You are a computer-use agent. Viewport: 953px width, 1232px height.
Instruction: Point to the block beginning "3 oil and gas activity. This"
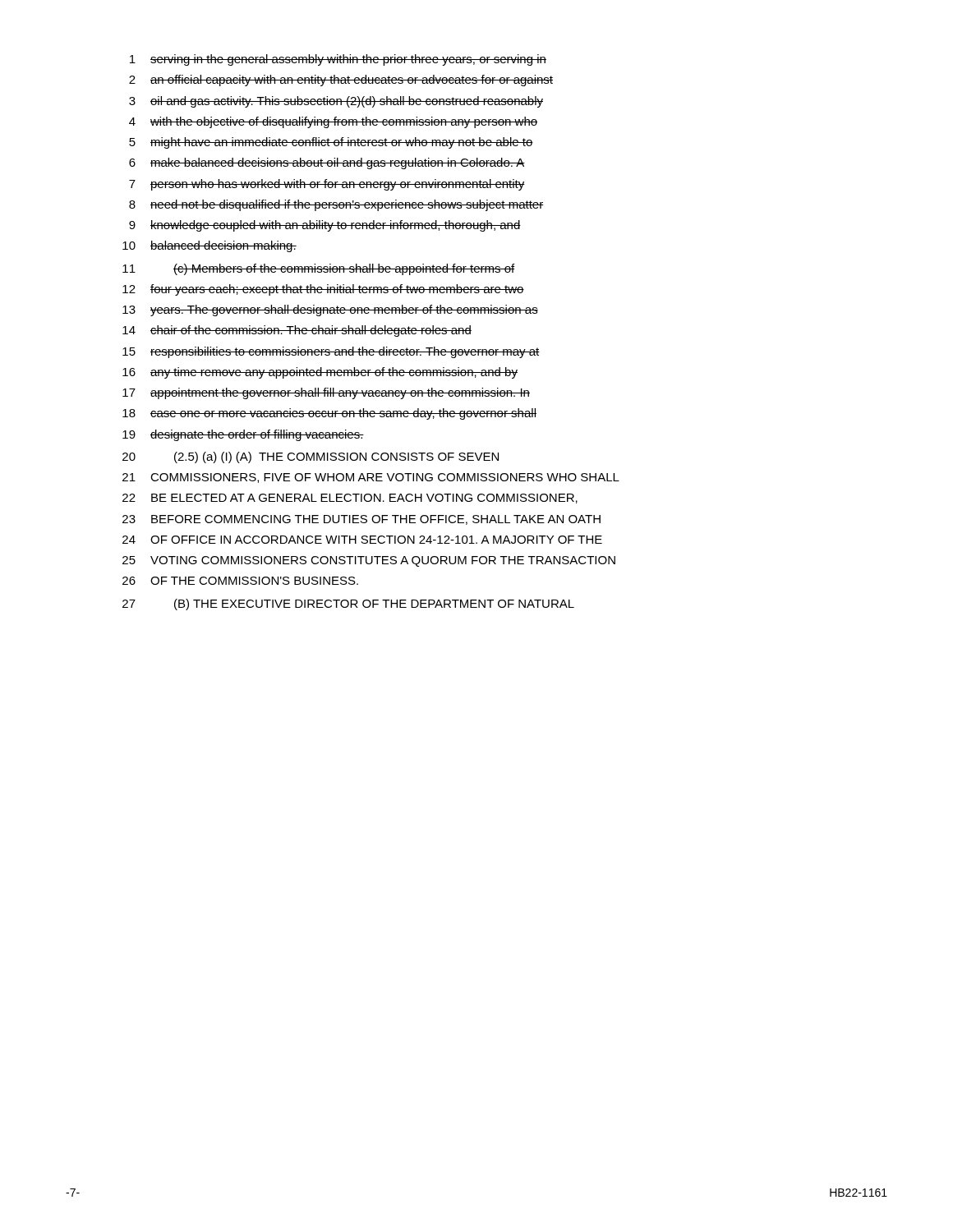click(493, 100)
